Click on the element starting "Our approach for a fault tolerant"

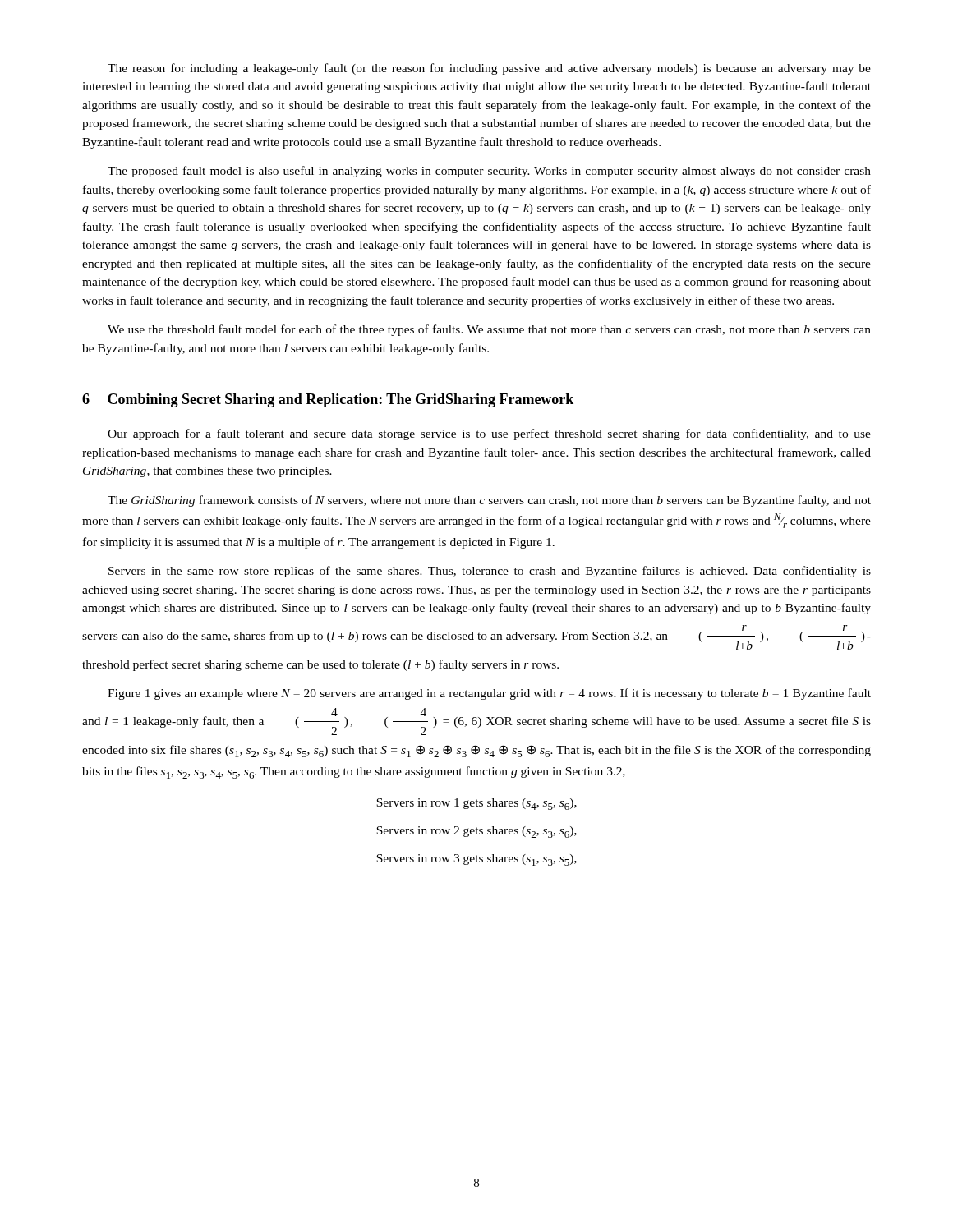tap(476, 452)
